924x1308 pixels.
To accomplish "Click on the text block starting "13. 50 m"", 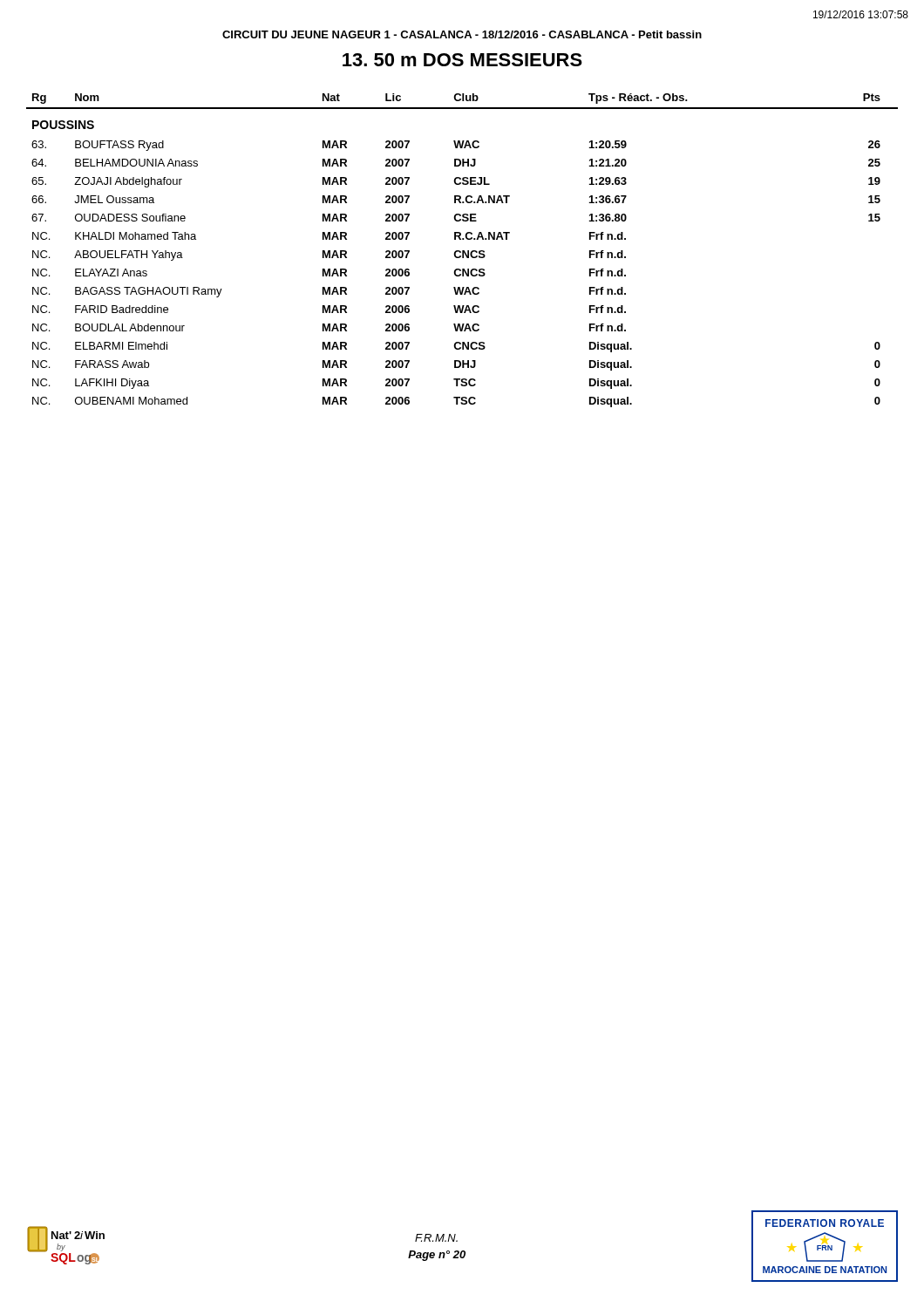I will (x=462, y=60).
